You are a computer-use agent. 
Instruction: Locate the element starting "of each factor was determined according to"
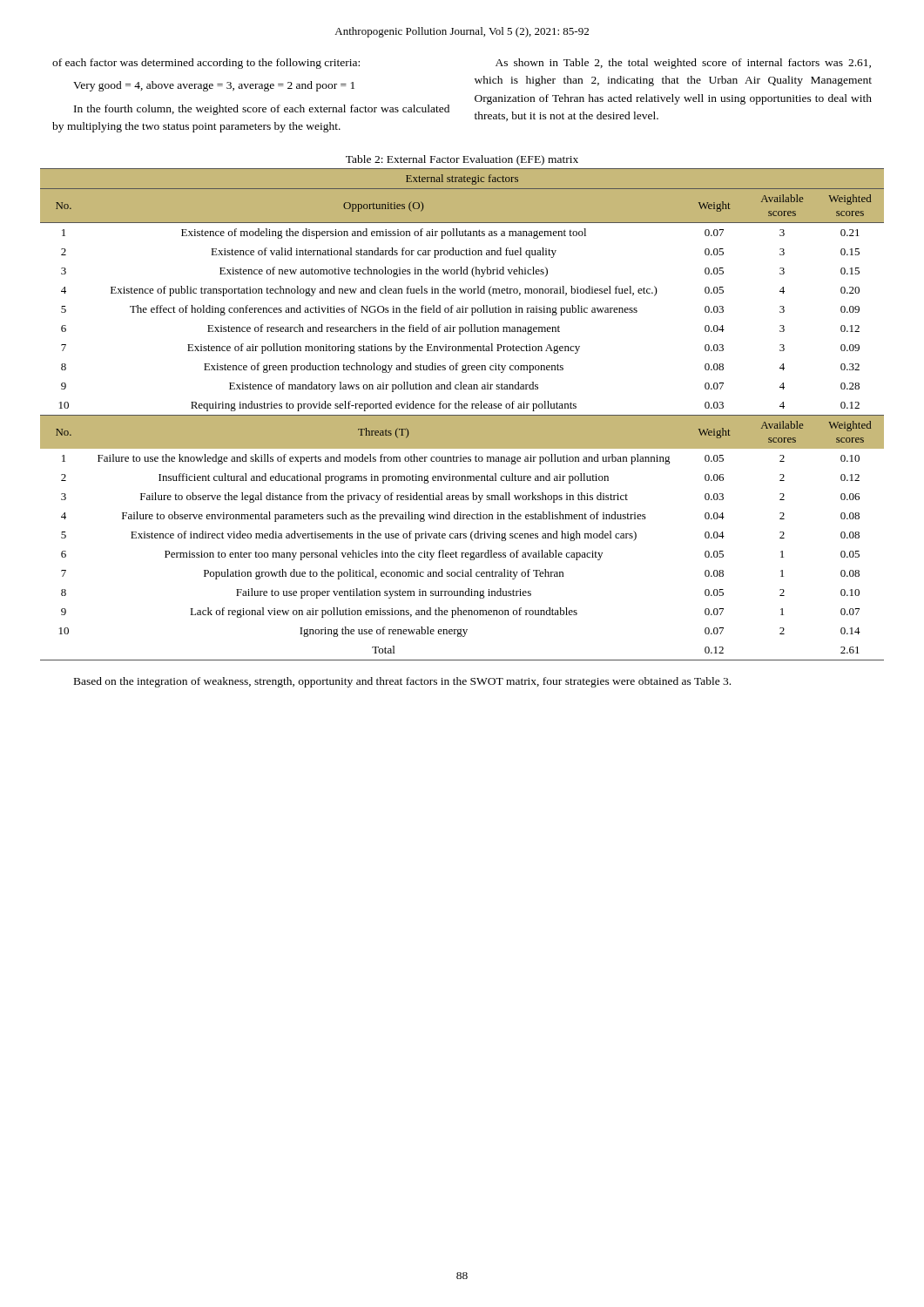(251, 94)
